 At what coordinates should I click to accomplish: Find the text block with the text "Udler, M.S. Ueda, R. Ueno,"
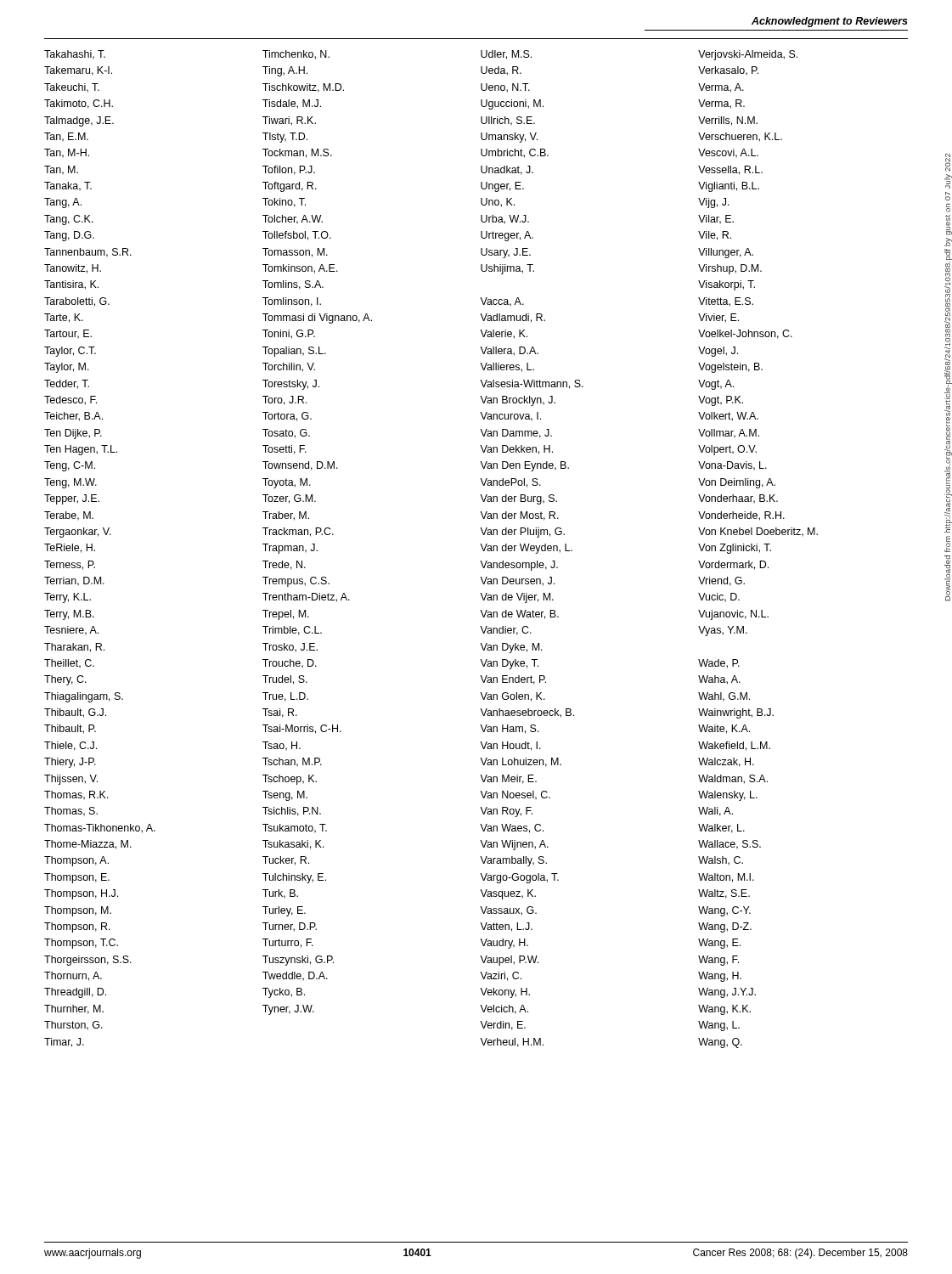point(506,55)
